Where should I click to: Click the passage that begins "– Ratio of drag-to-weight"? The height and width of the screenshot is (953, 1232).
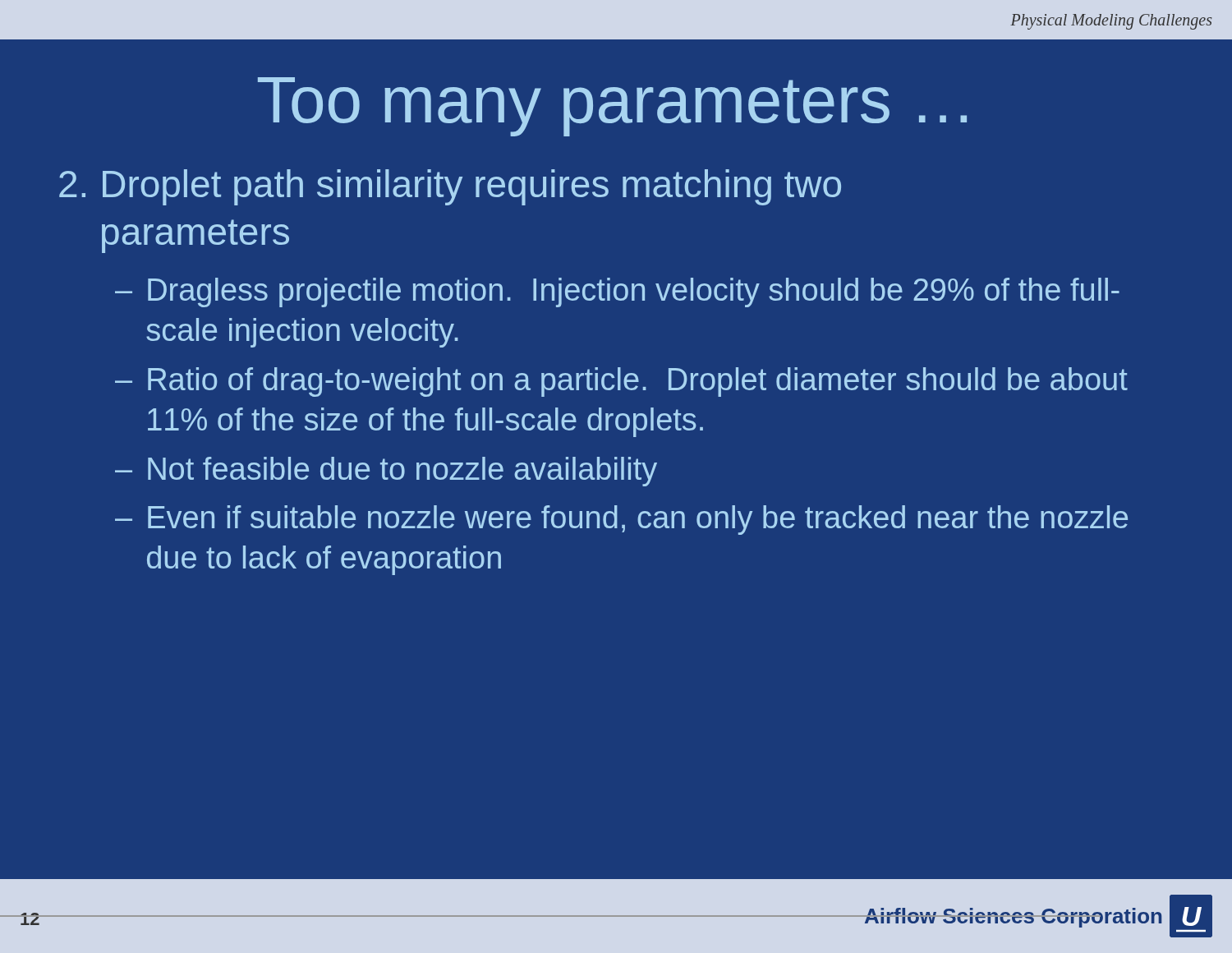click(649, 400)
